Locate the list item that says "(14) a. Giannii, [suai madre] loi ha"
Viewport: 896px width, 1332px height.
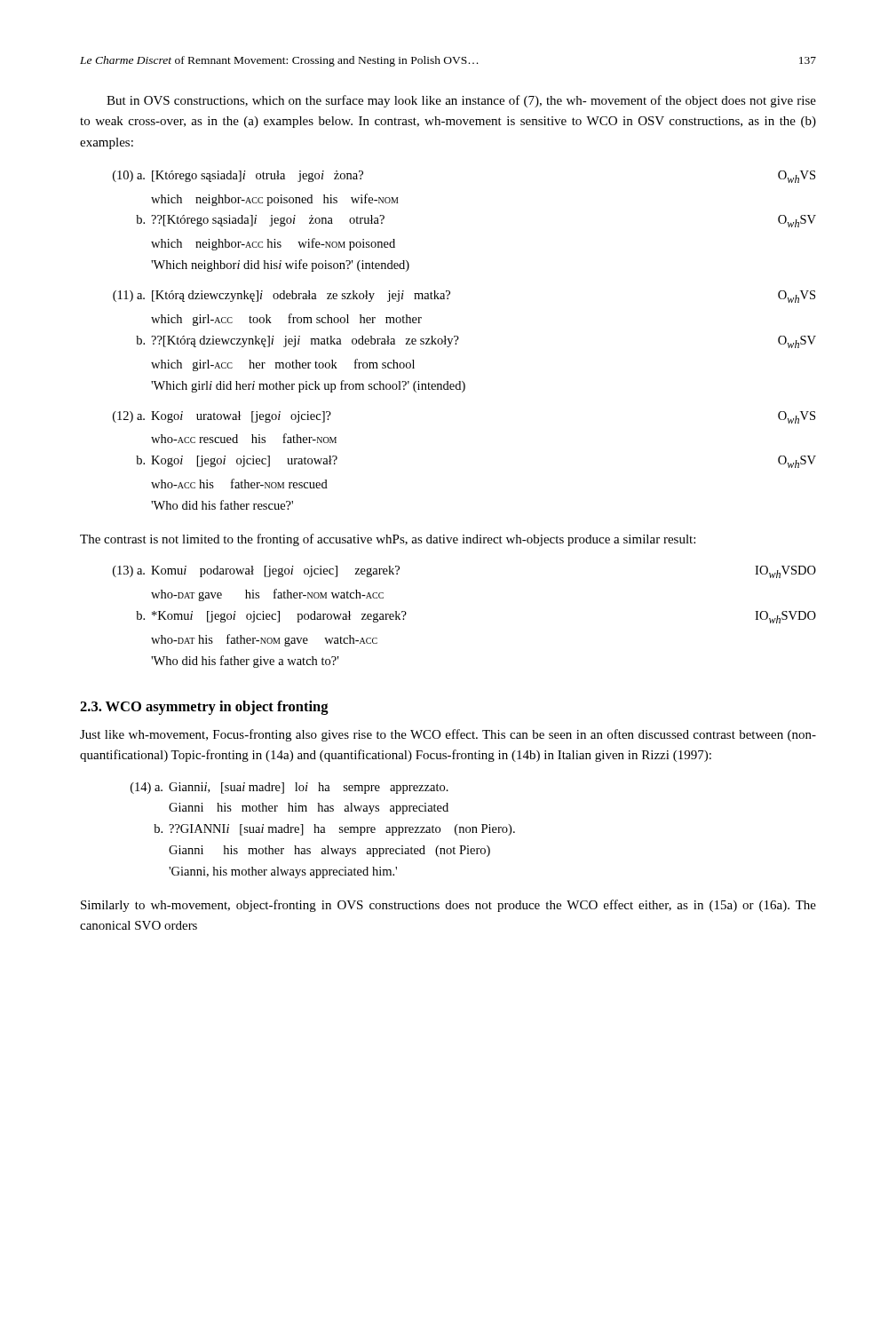(470, 830)
